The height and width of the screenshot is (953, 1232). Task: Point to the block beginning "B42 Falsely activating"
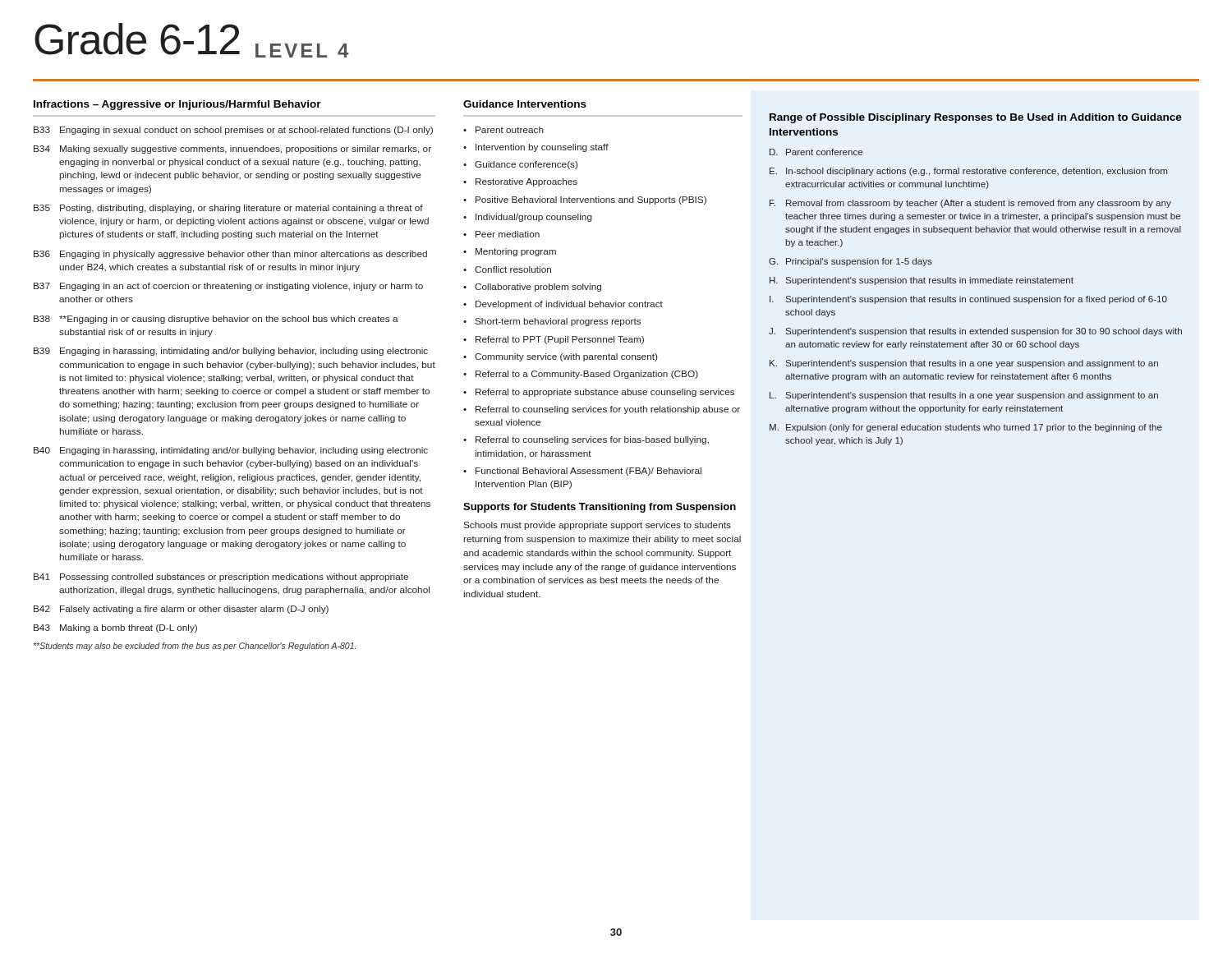pos(234,609)
